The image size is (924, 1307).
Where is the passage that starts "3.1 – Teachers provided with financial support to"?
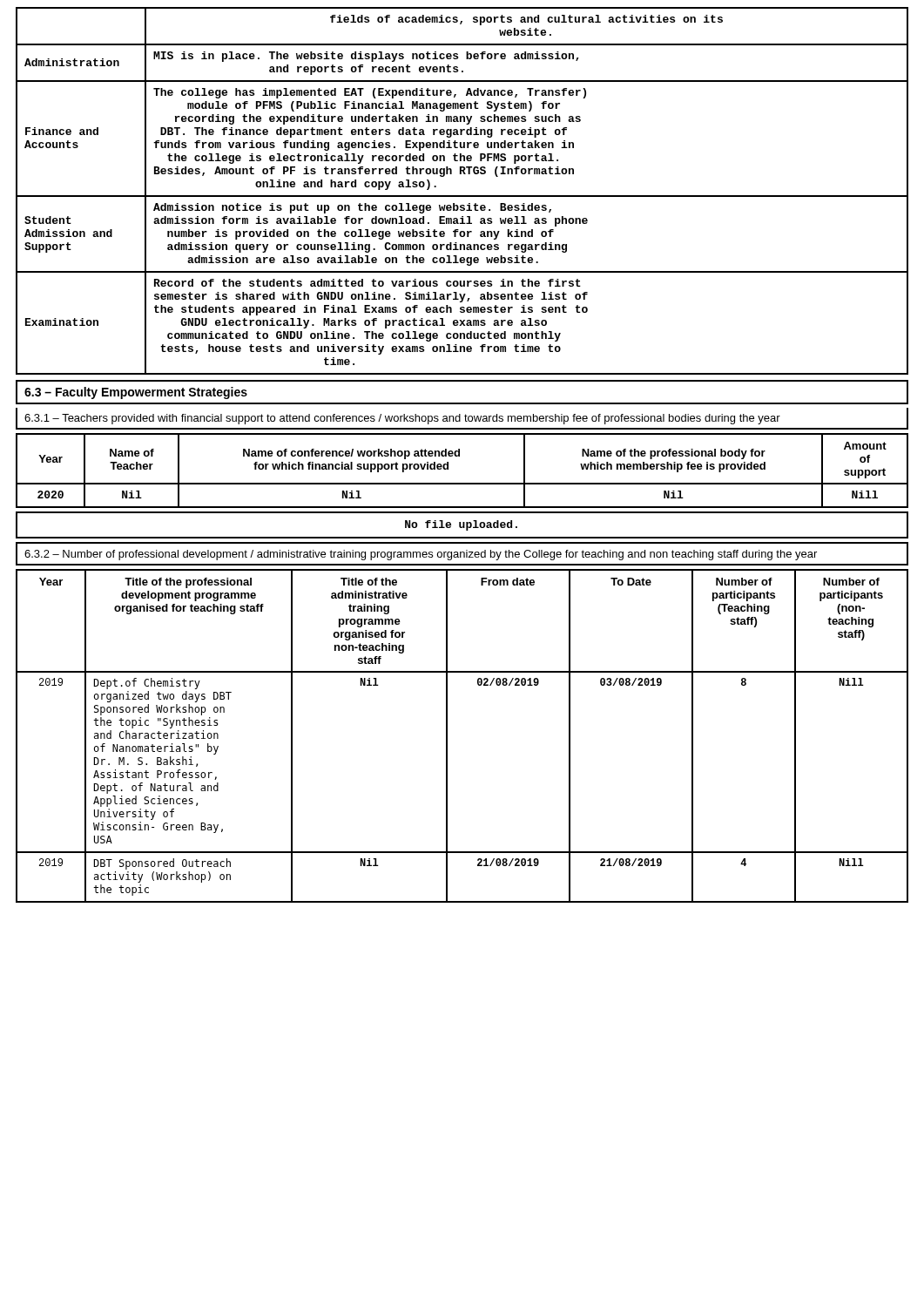click(402, 418)
